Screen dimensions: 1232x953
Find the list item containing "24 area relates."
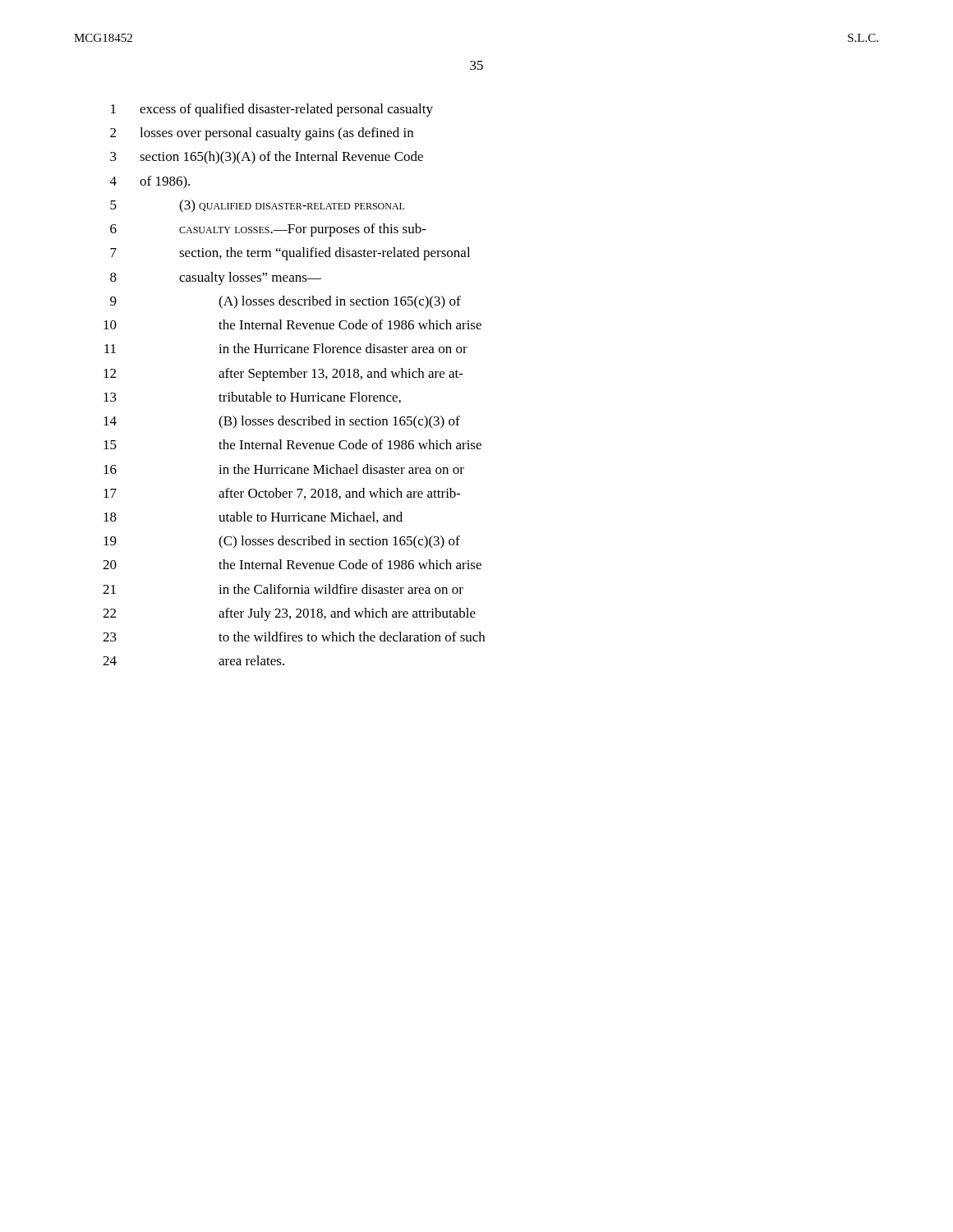click(x=107, y=660)
